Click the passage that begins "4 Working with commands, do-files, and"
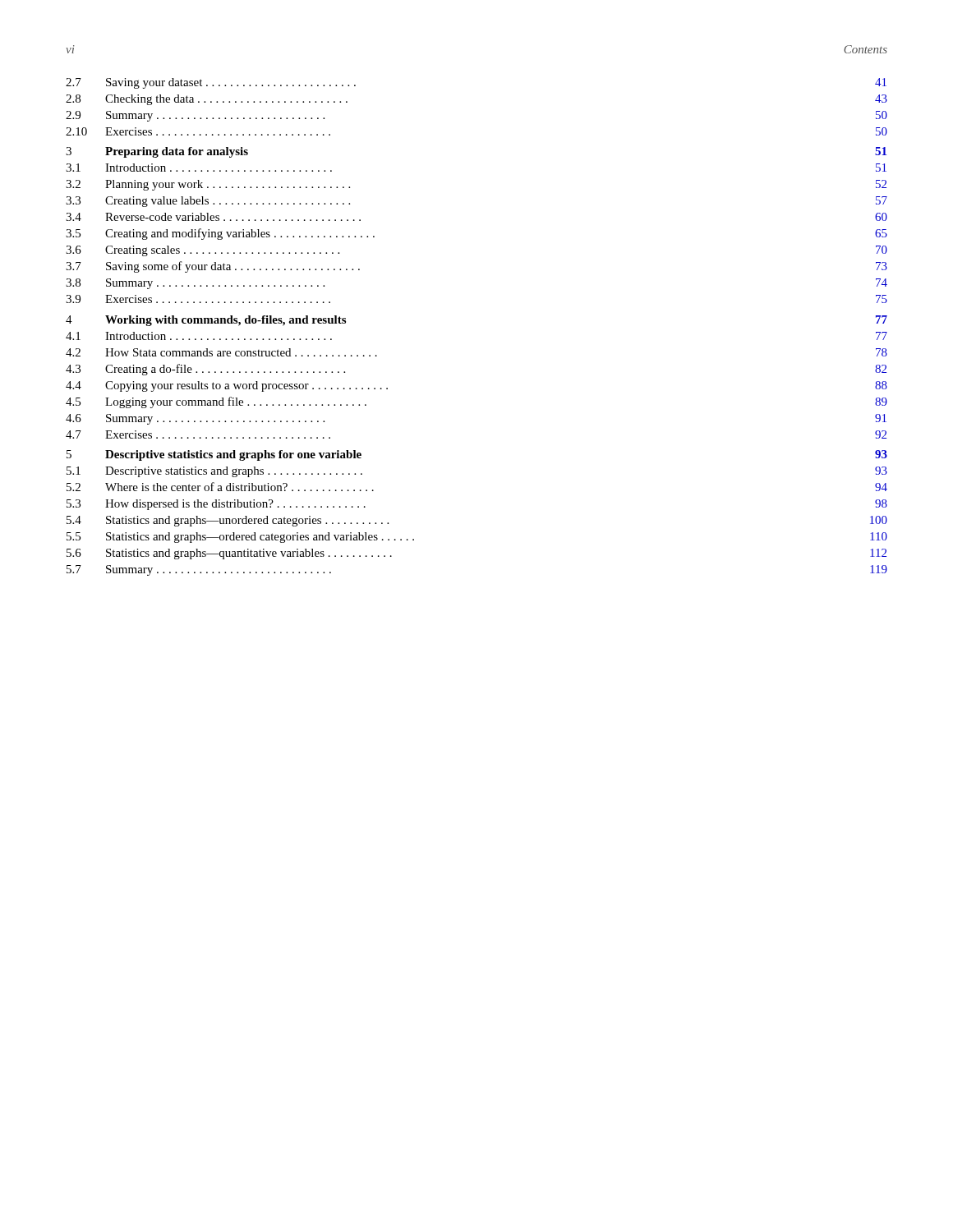Viewport: 953px width, 1232px height. point(215,321)
